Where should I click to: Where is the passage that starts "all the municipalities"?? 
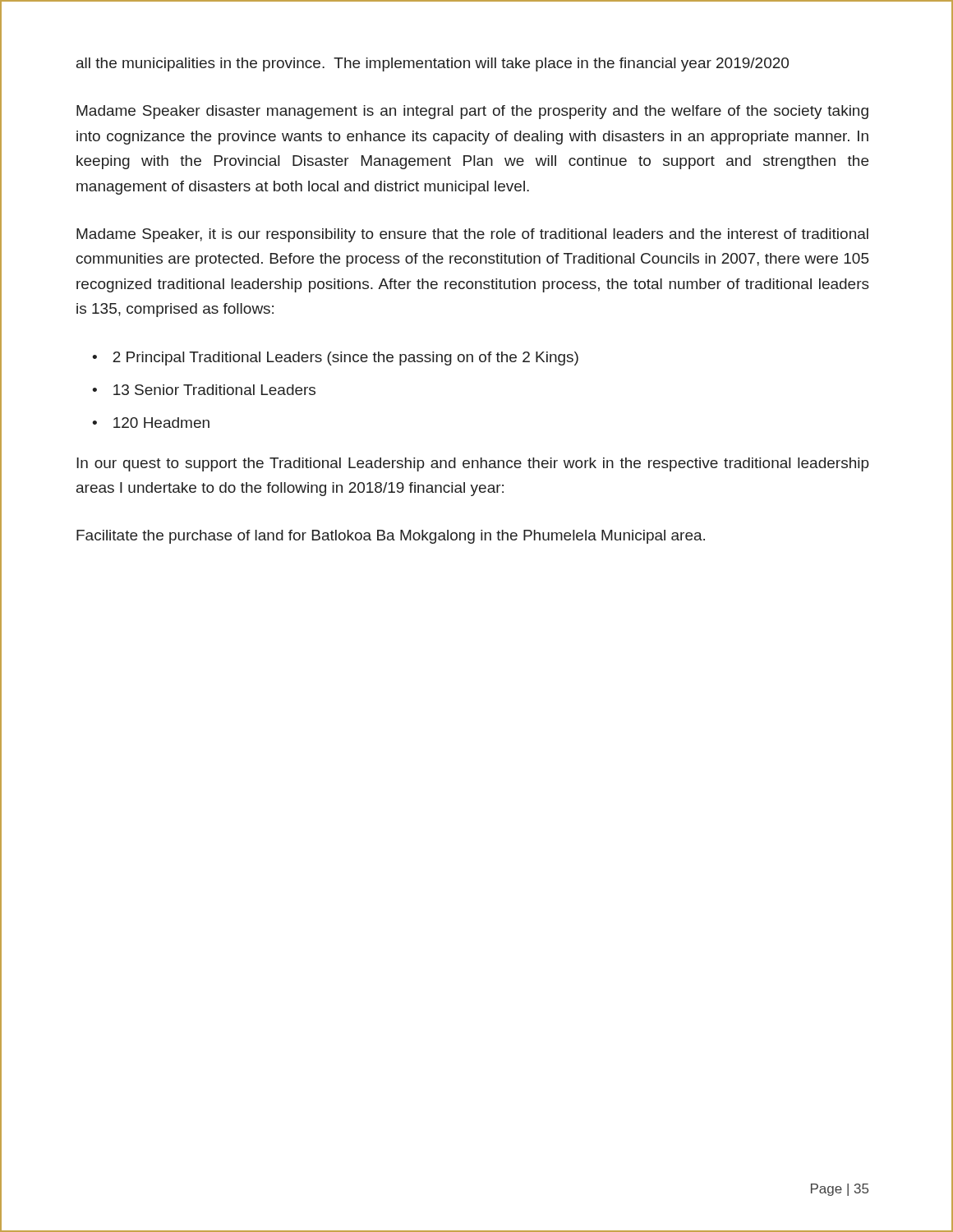[x=432, y=63]
